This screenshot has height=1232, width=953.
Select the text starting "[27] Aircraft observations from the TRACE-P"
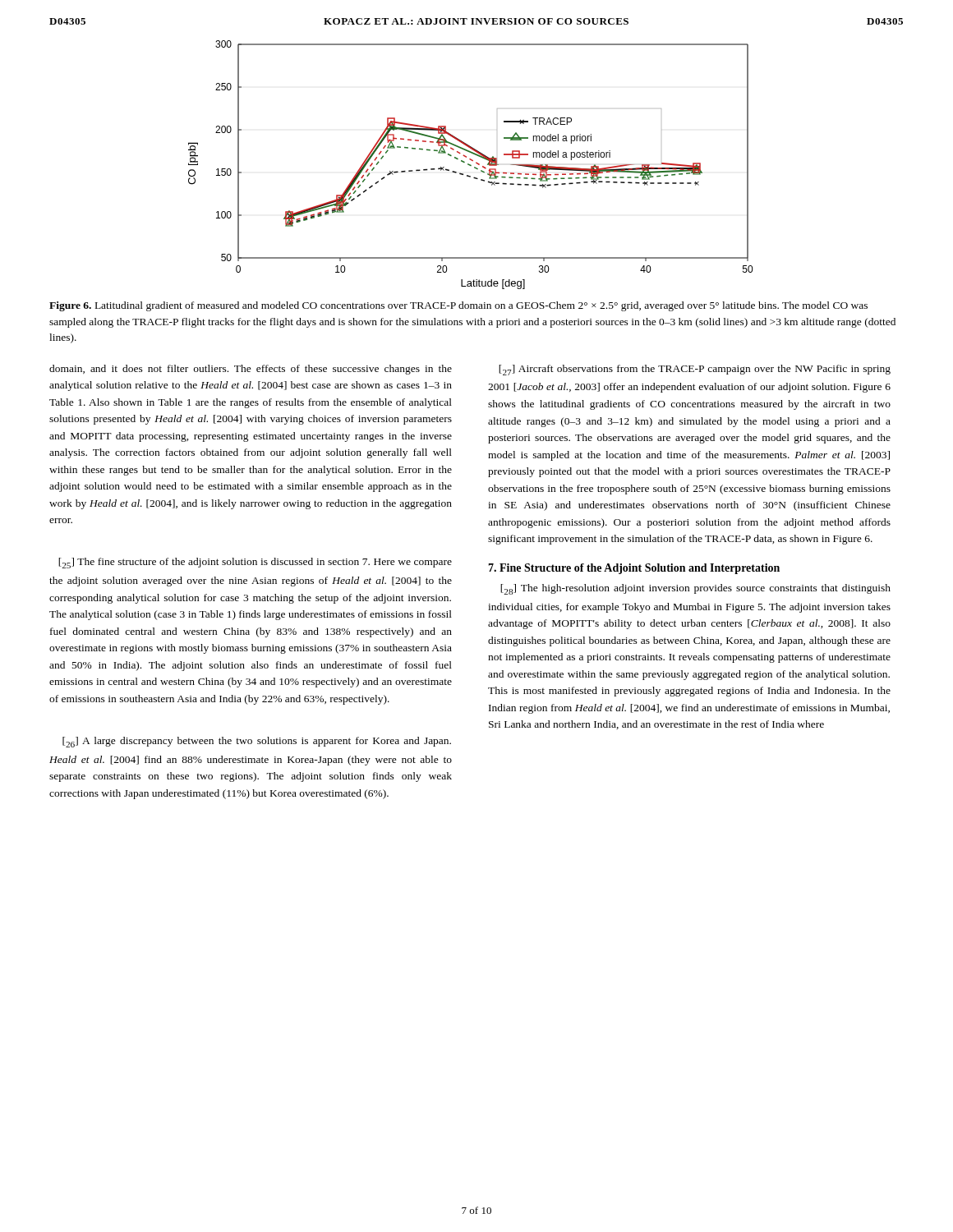(x=689, y=454)
